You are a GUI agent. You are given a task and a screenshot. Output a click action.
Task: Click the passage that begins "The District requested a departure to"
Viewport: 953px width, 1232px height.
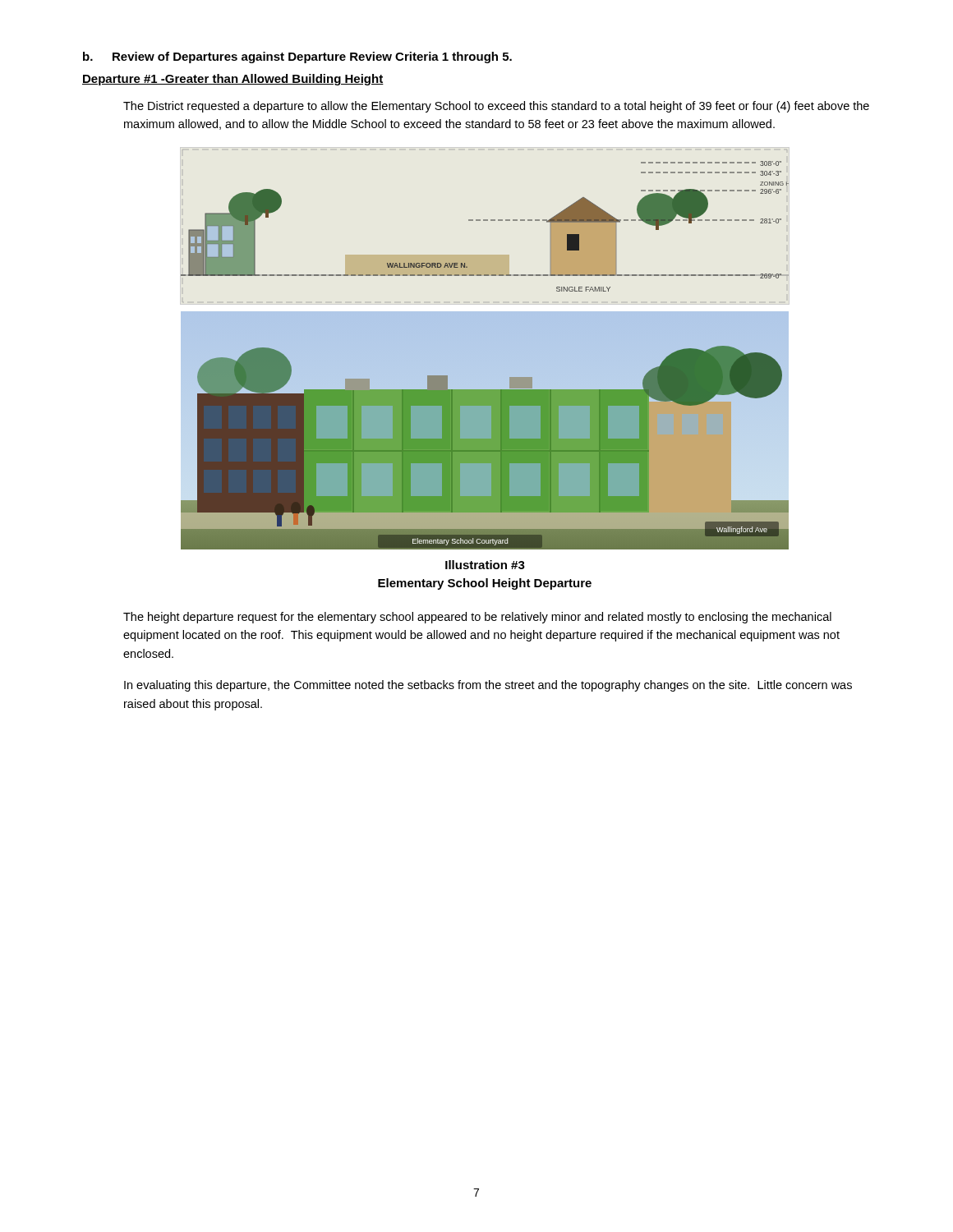click(x=496, y=115)
